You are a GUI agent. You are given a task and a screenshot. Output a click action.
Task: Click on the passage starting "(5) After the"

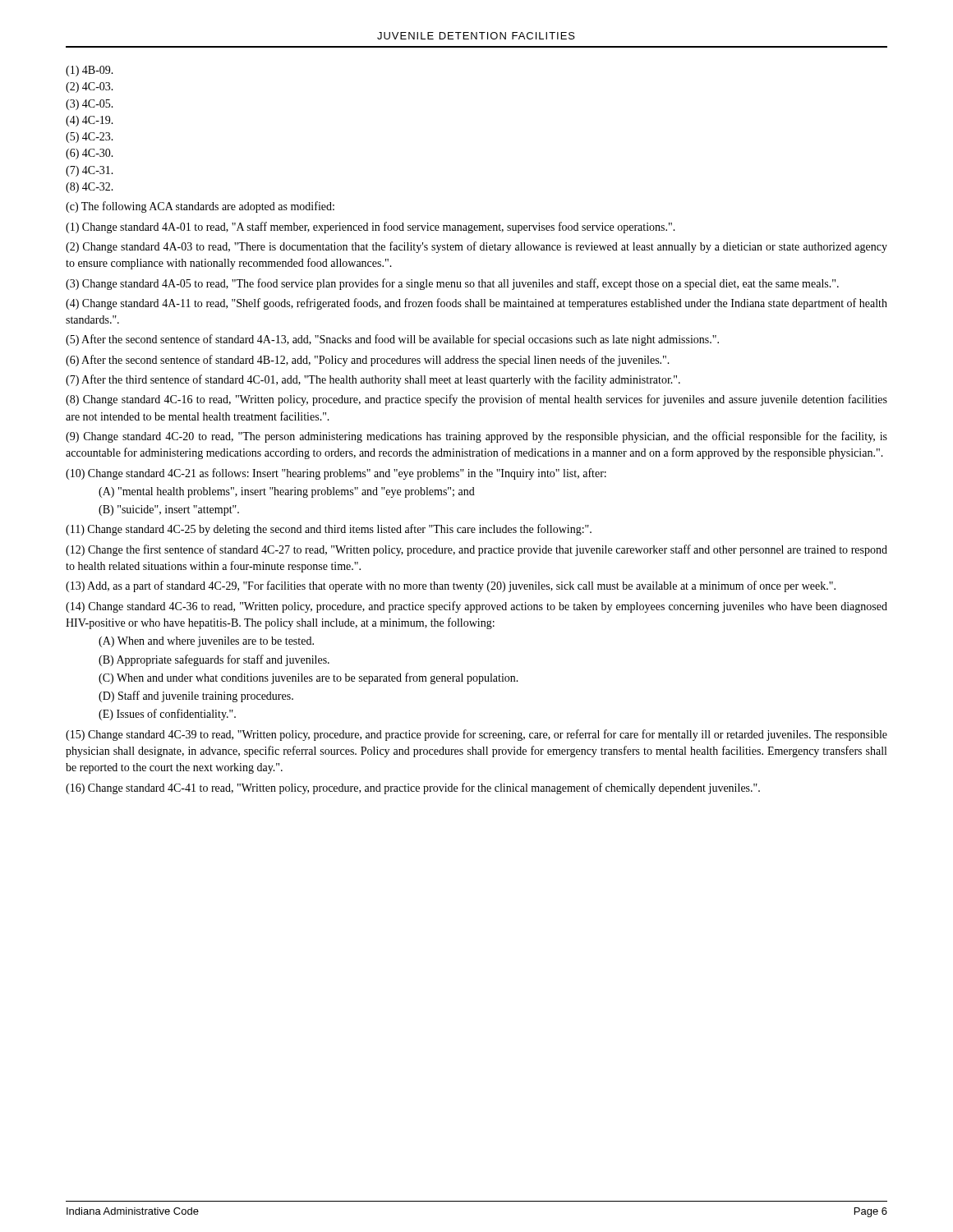(x=393, y=340)
